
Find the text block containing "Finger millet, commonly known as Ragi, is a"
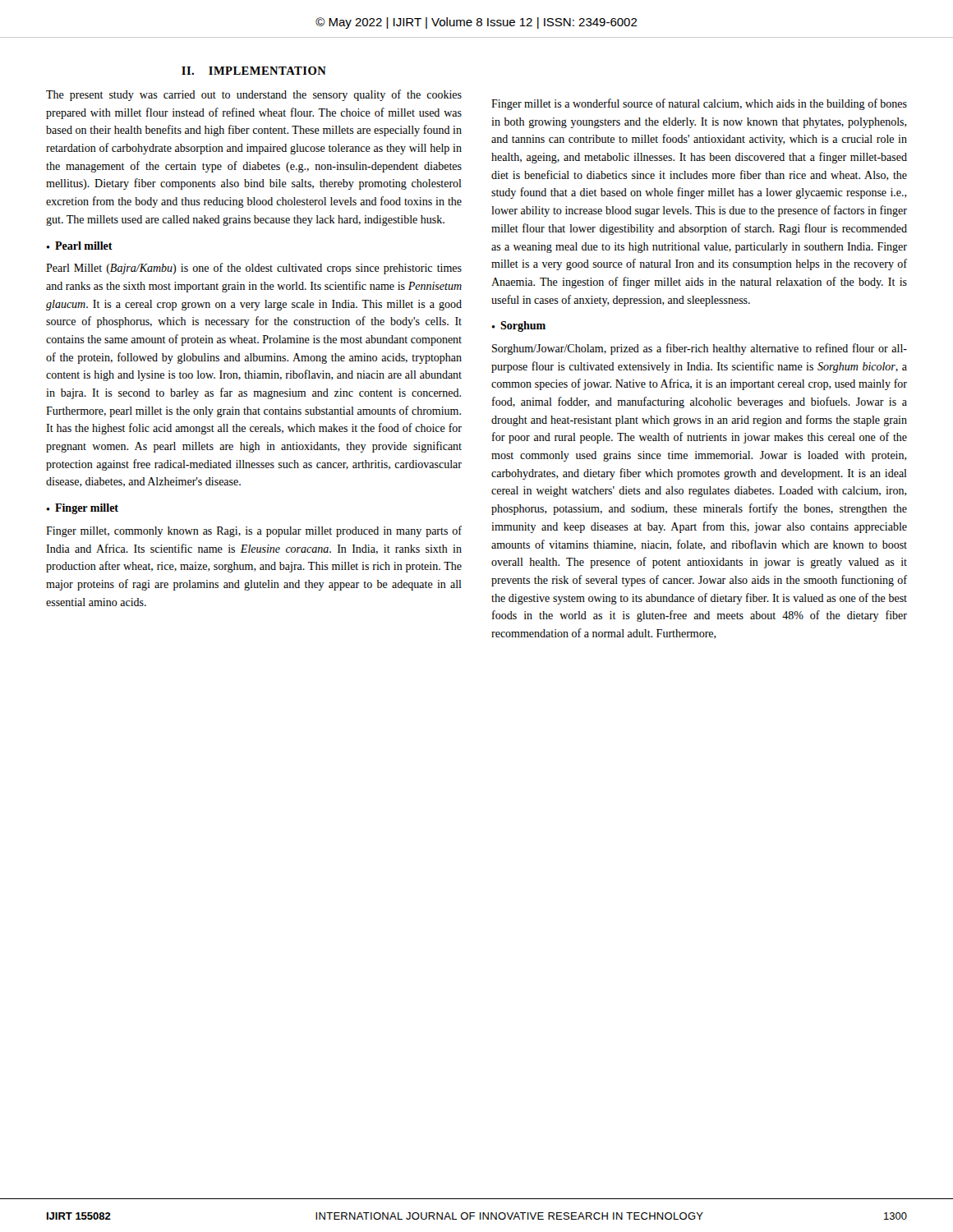click(x=254, y=566)
